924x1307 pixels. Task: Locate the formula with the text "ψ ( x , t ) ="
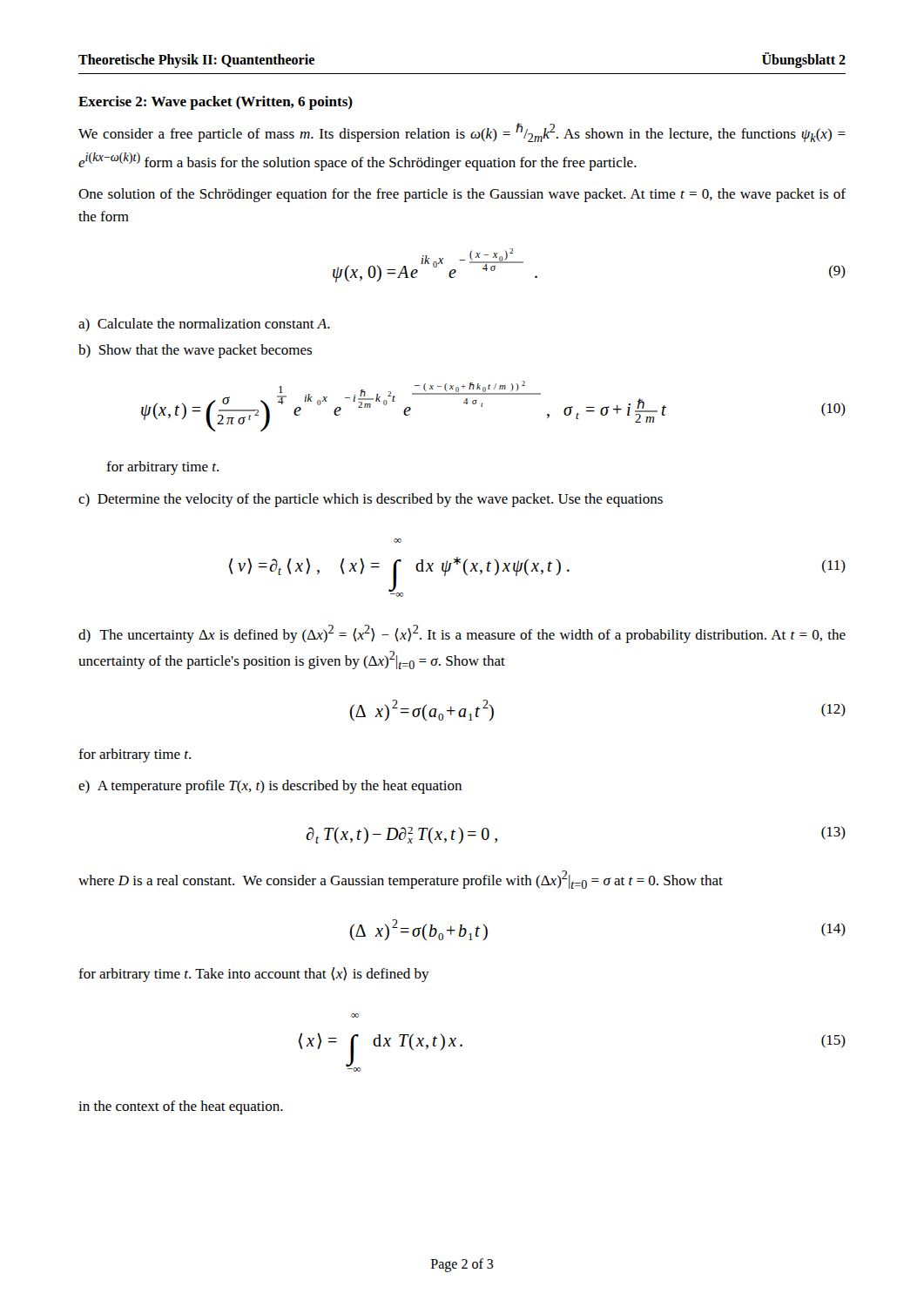point(488,409)
